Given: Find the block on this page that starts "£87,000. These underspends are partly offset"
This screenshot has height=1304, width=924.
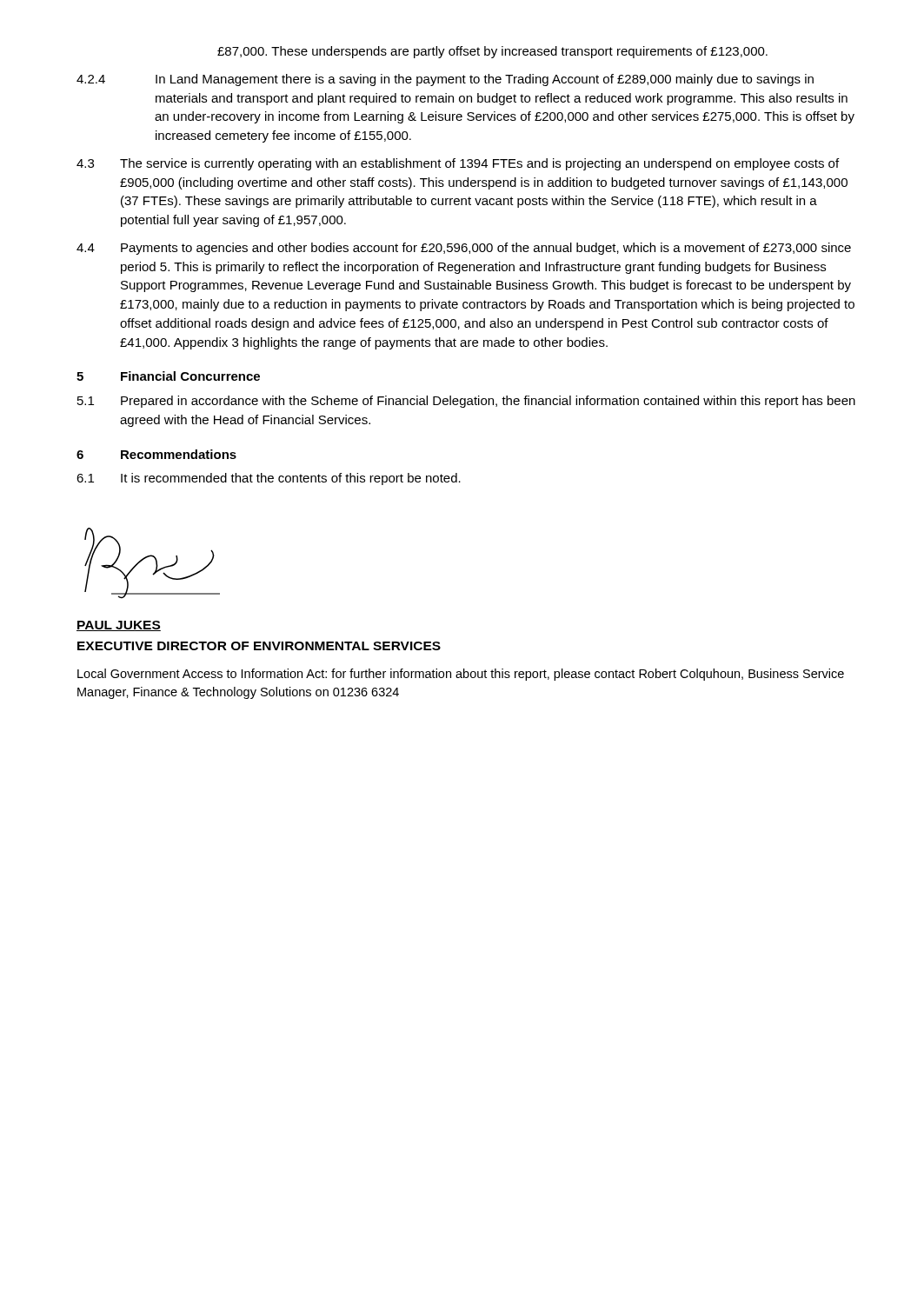Looking at the screenshot, I should (x=493, y=51).
